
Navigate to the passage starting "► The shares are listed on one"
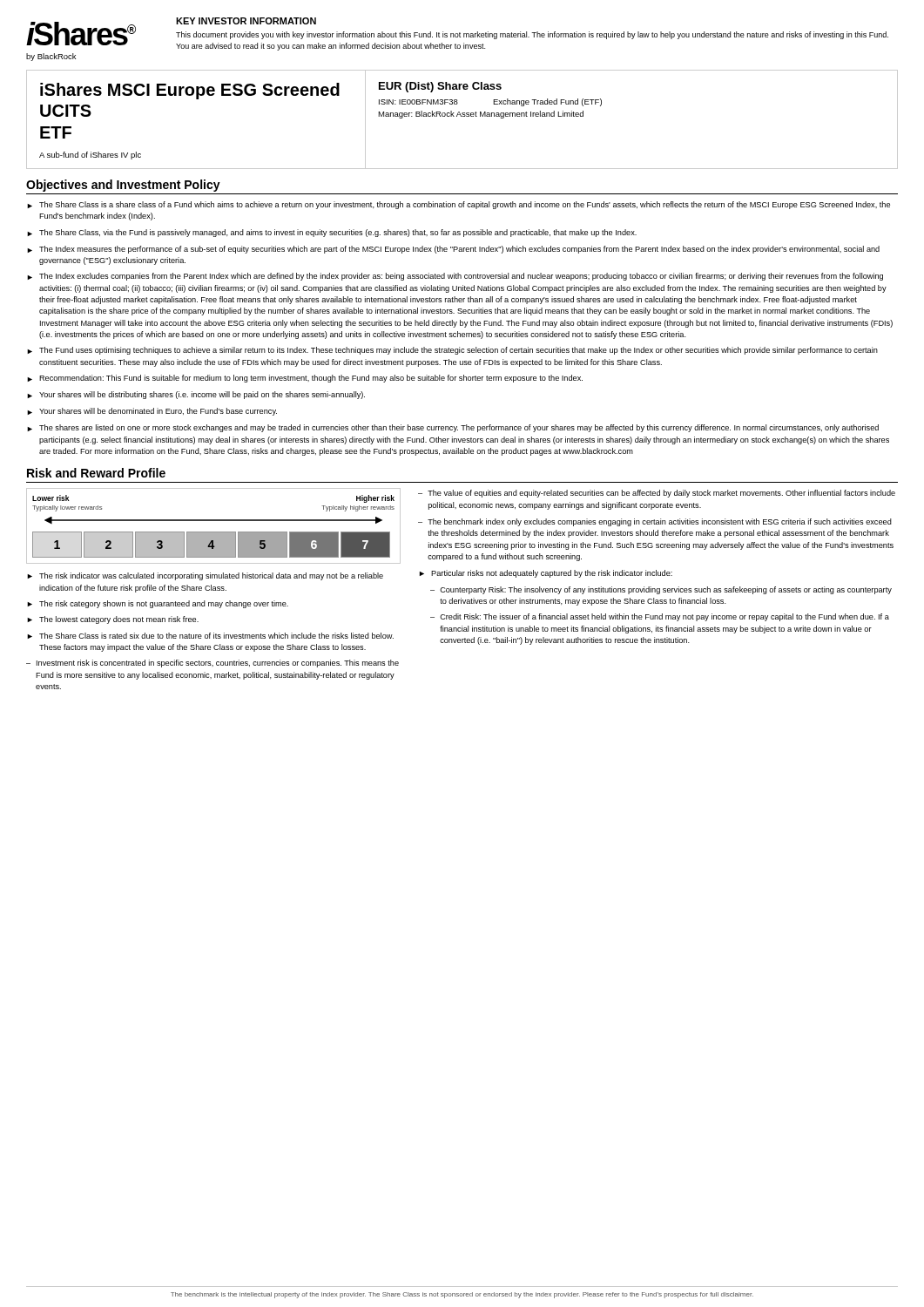(x=462, y=440)
